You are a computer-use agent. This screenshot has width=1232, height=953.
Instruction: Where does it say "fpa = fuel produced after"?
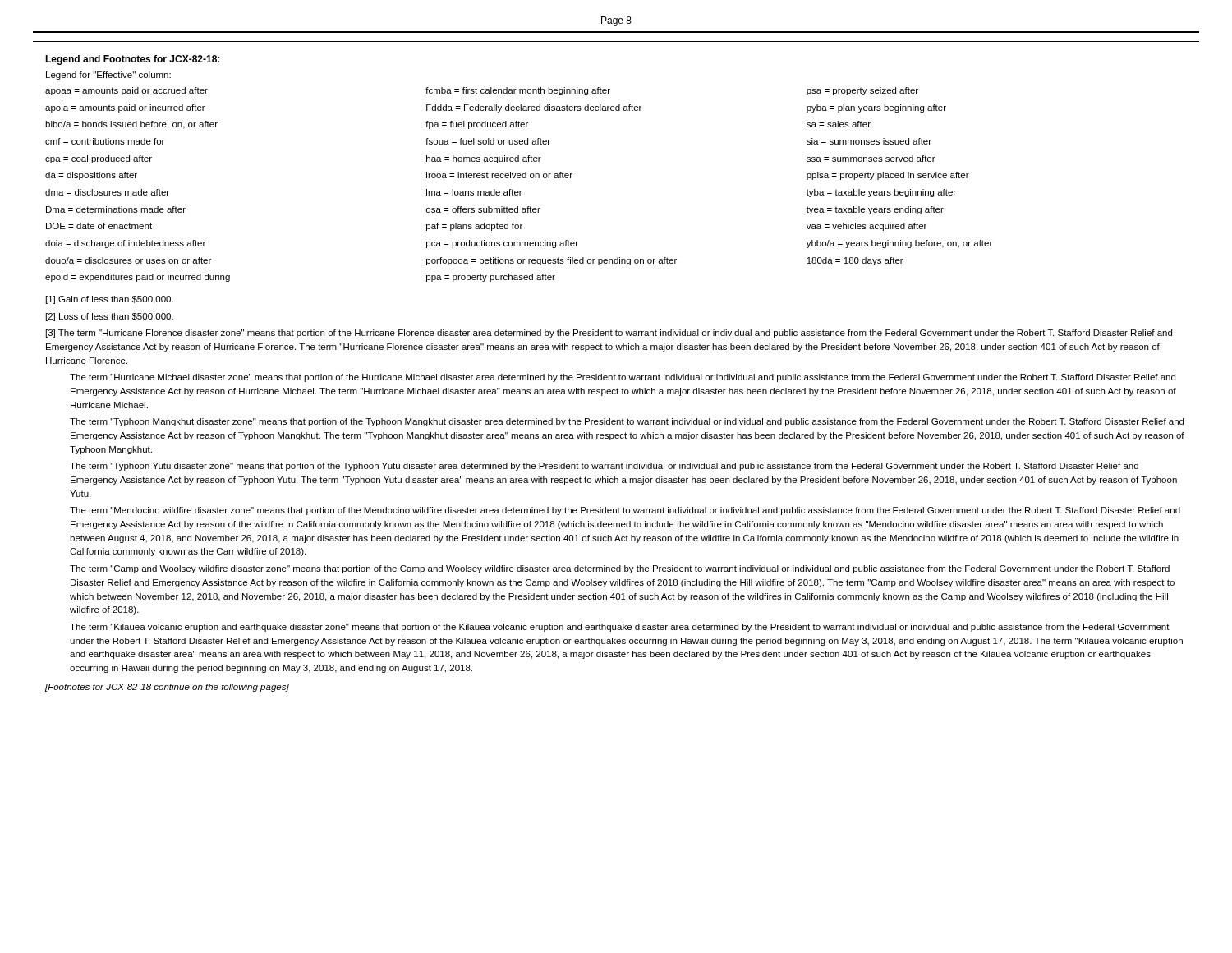[477, 125]
